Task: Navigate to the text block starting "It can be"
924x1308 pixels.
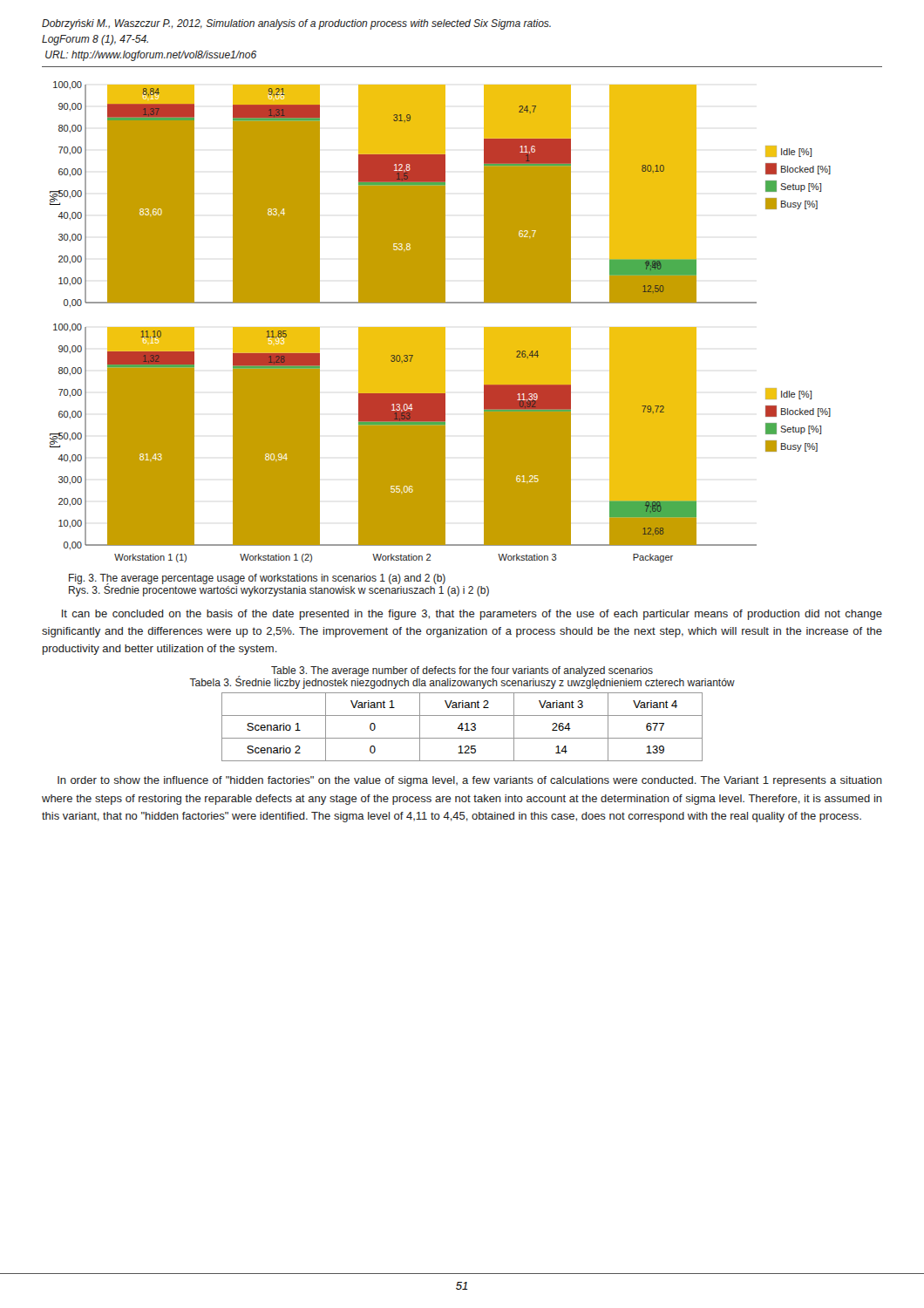Action: click(x=462, y=631)
